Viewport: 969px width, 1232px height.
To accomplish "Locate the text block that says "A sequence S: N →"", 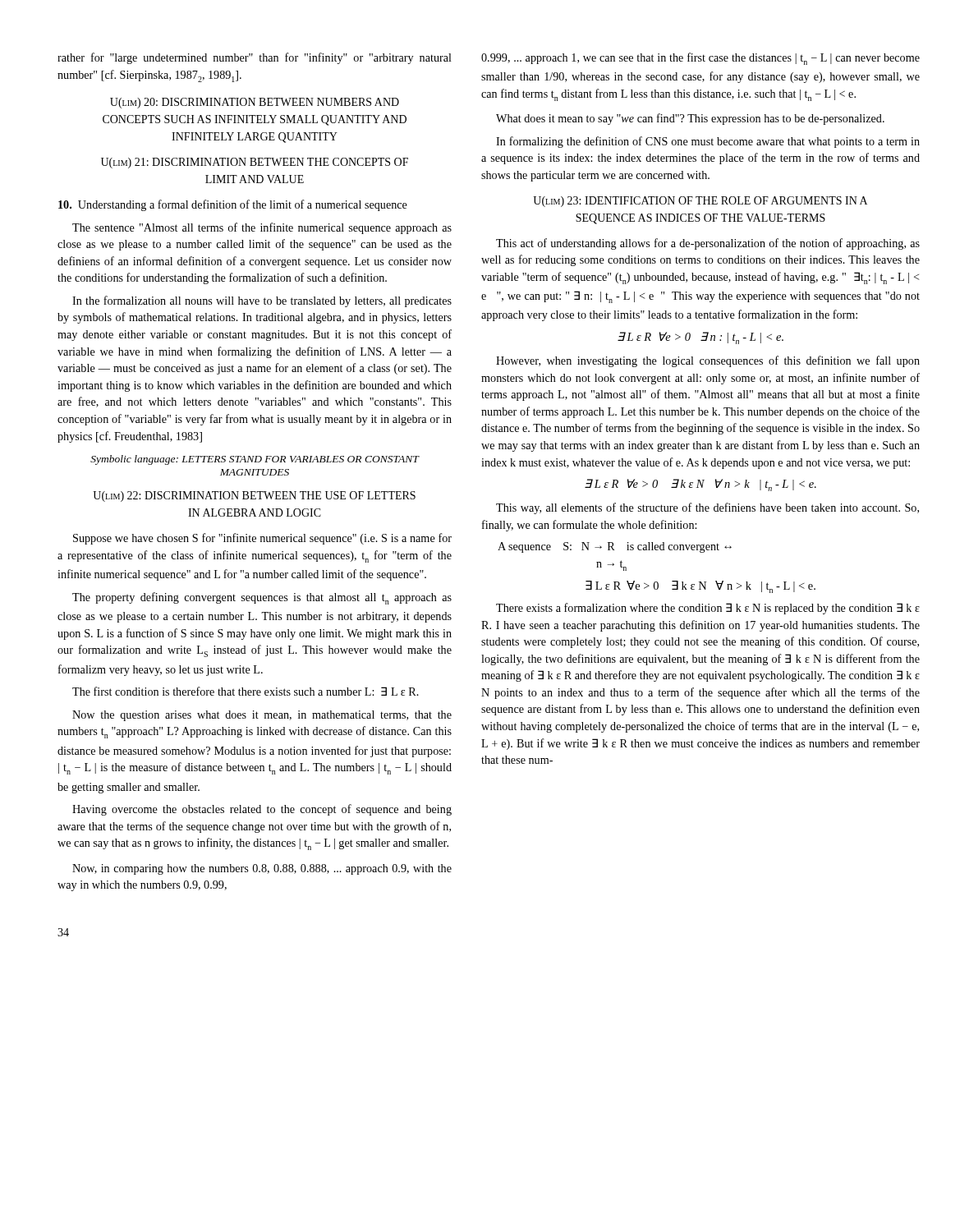I will pos(709,556).
